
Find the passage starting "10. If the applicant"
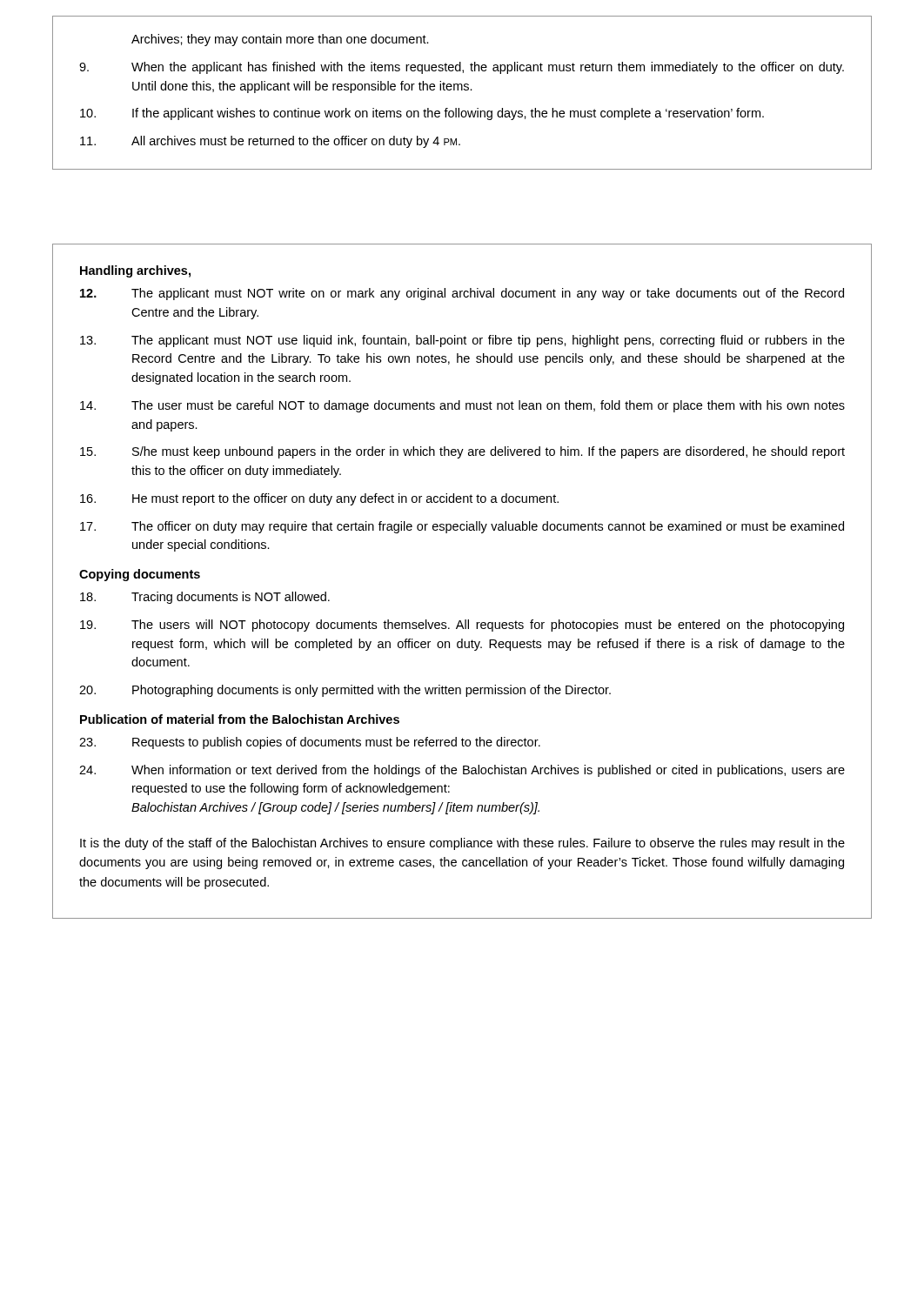pos(462,114)
